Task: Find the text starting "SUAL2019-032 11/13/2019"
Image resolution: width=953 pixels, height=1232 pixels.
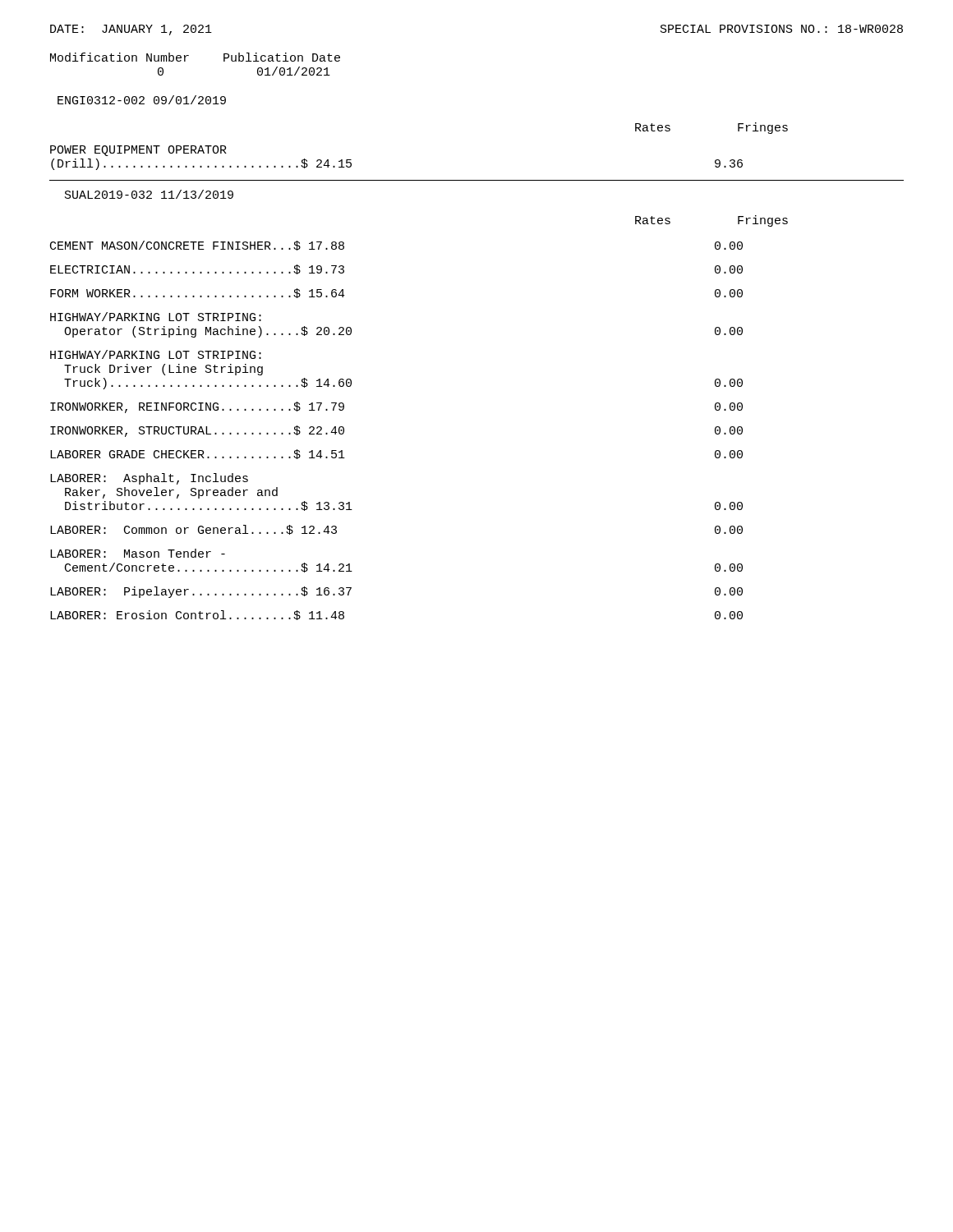Action: (142, 196)
